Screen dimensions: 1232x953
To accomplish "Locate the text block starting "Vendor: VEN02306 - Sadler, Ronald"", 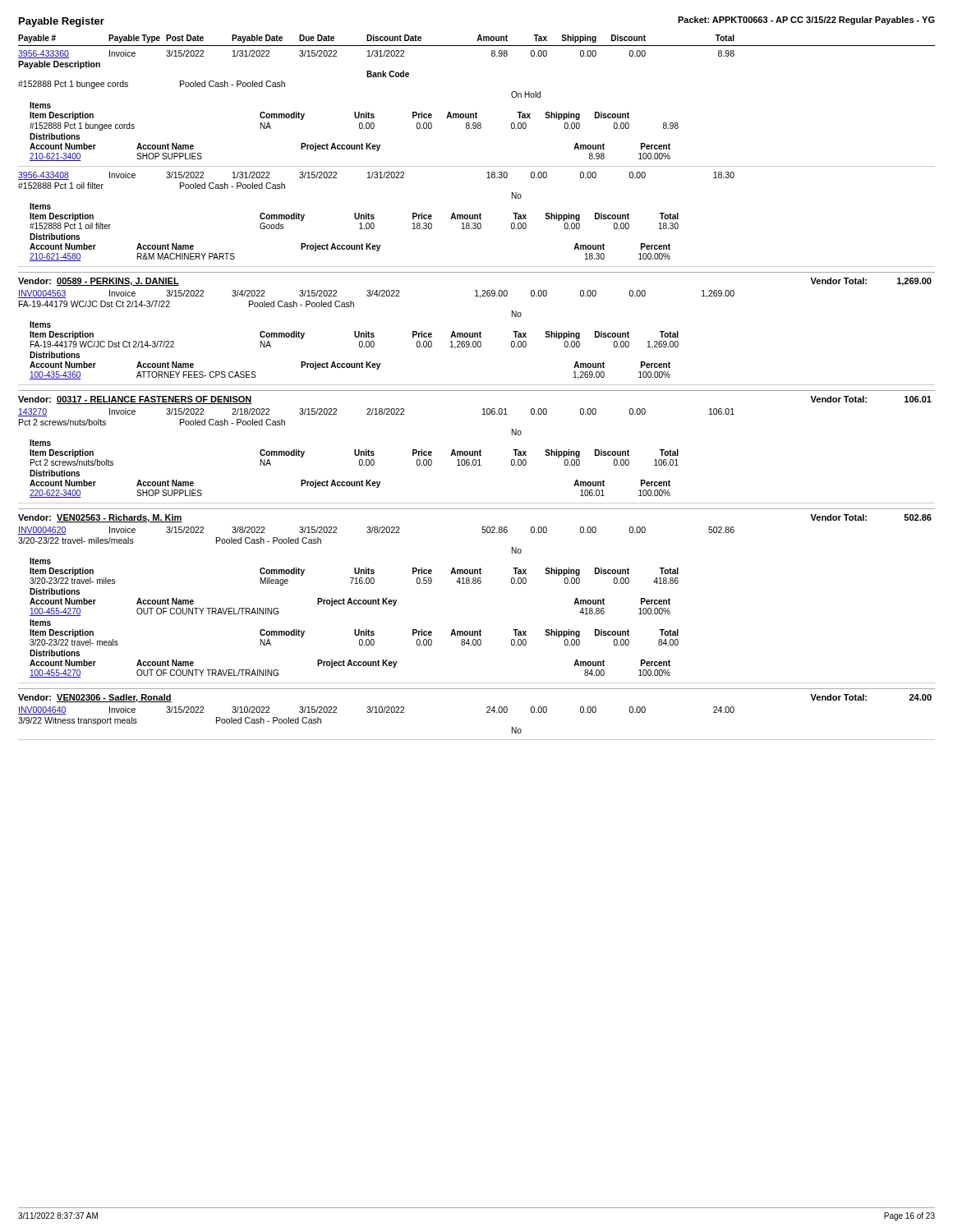I will 476,697.
